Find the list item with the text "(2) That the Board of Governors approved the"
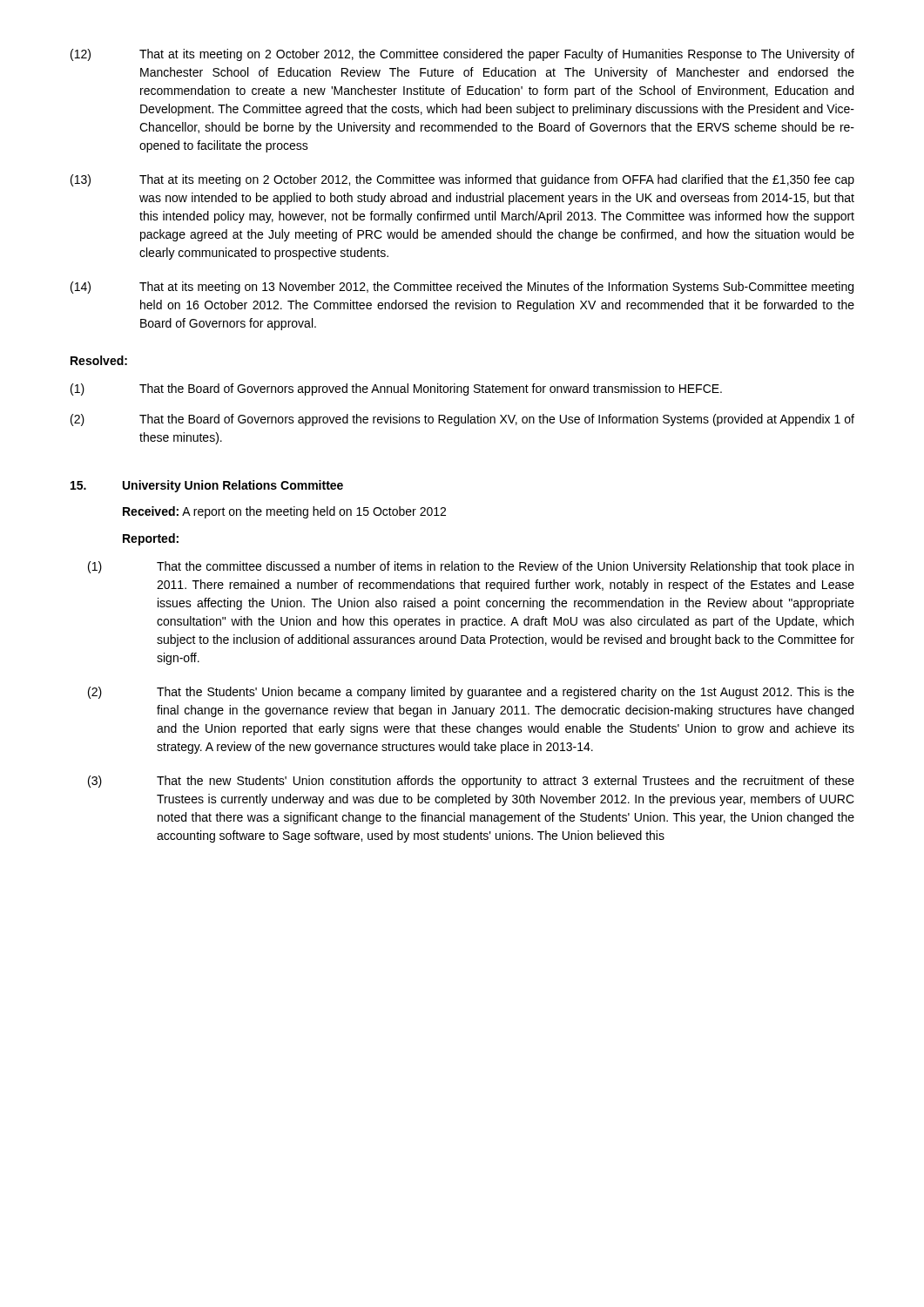 pyautogui.click(x=462, y=429)
